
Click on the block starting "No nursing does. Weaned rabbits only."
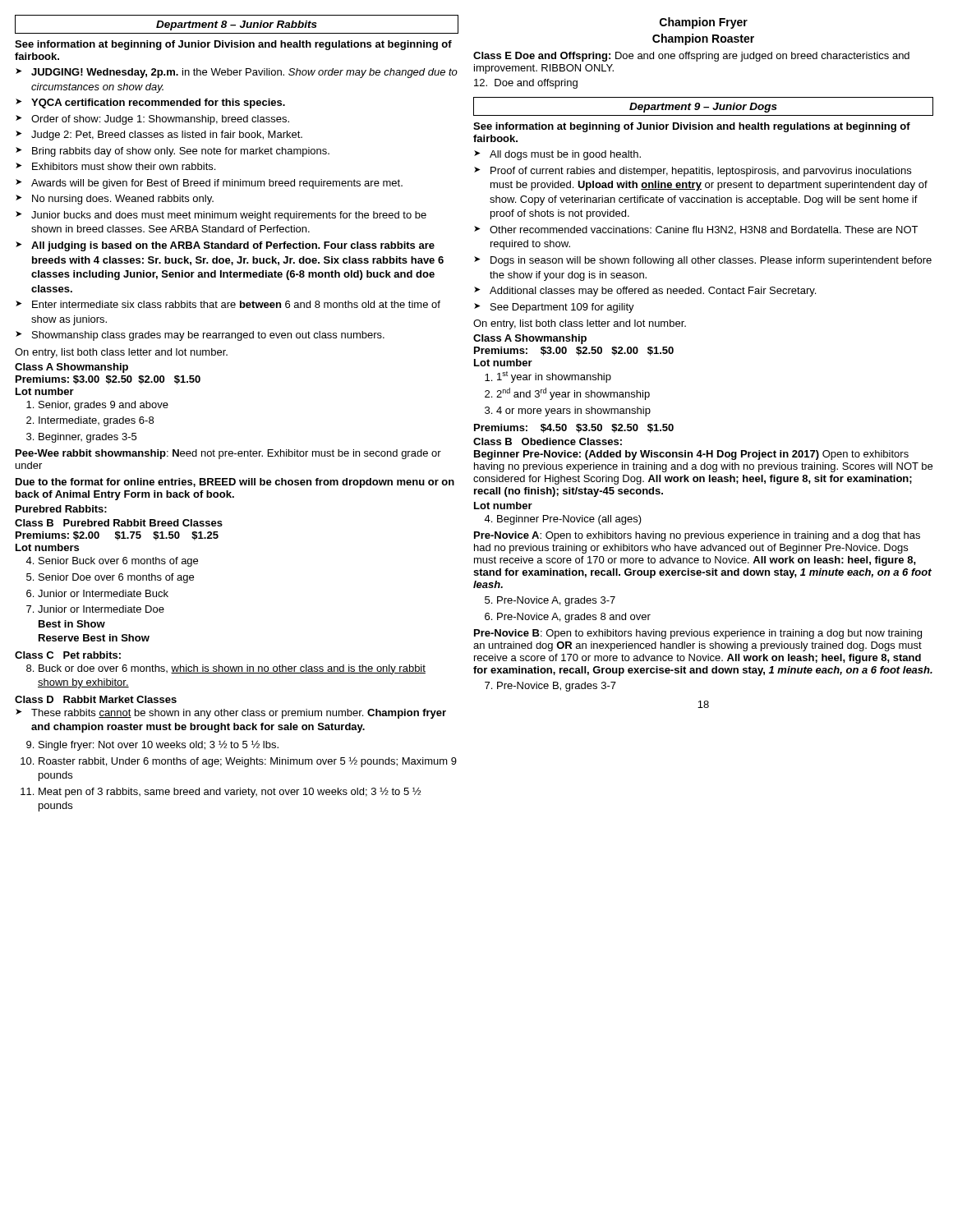tap(123, 199)
